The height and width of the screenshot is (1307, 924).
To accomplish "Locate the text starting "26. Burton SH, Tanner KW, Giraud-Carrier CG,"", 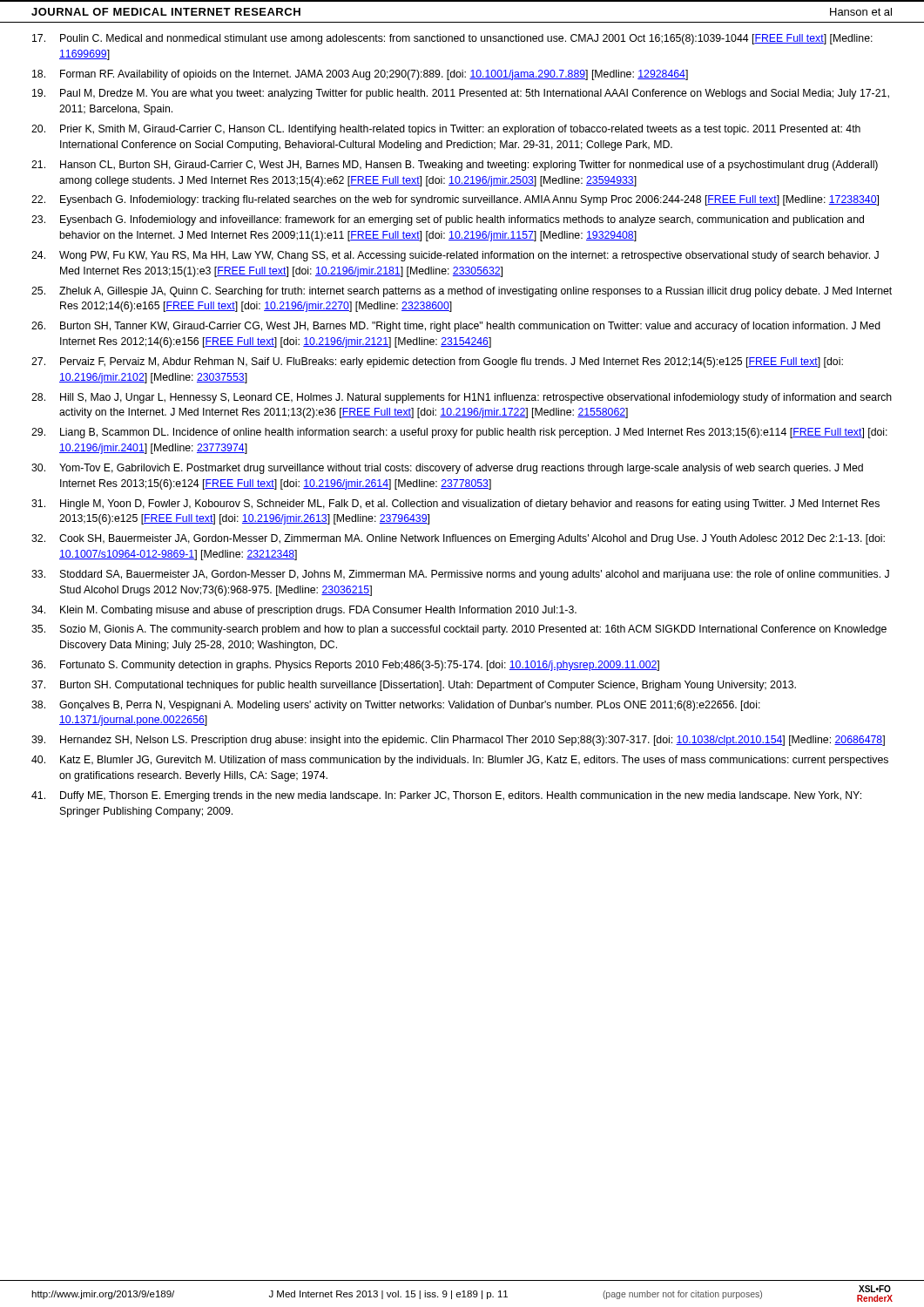I will click(x=462, y=335).
